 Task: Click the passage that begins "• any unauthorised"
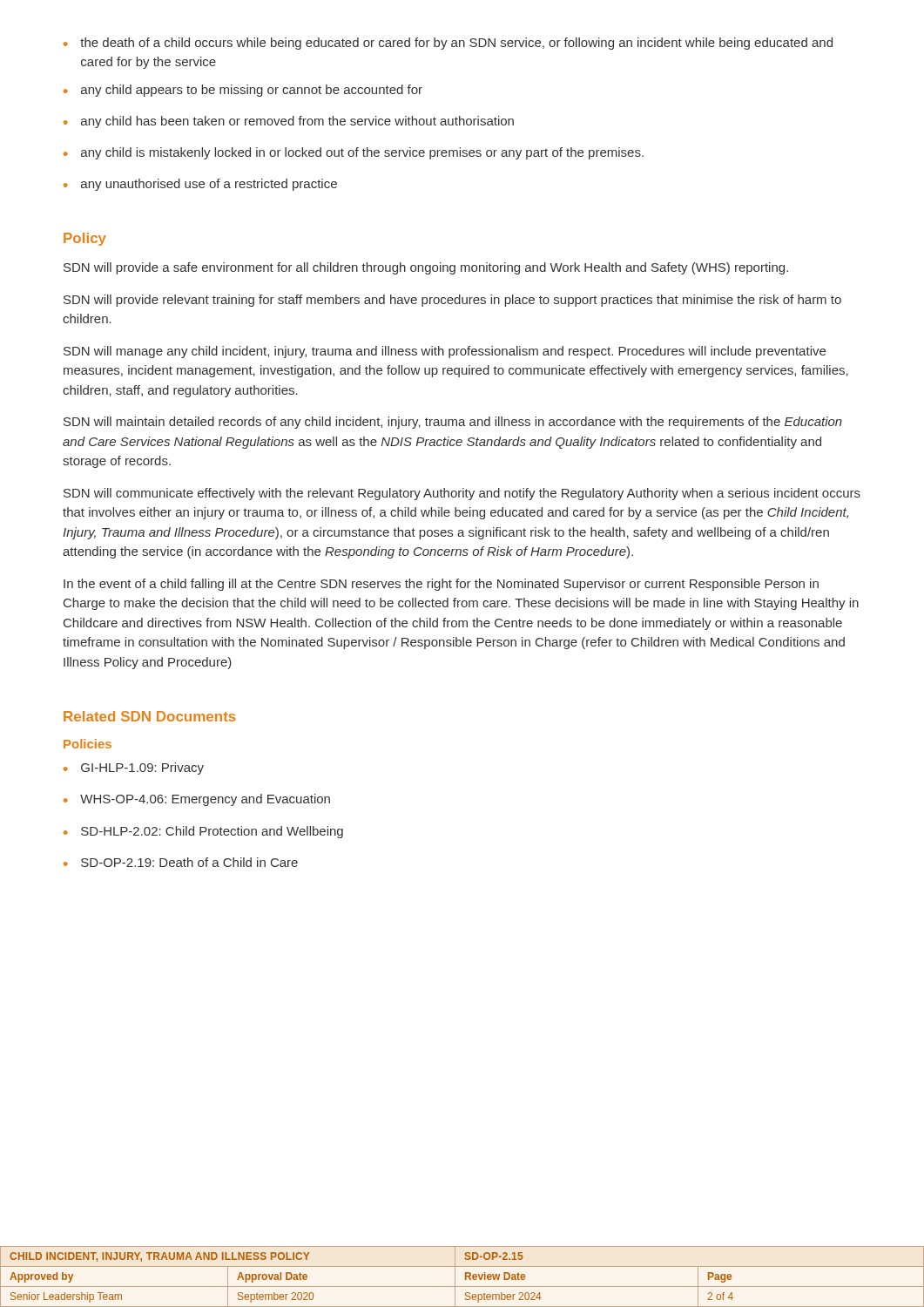pyautogui.click(x=200, y=186)
